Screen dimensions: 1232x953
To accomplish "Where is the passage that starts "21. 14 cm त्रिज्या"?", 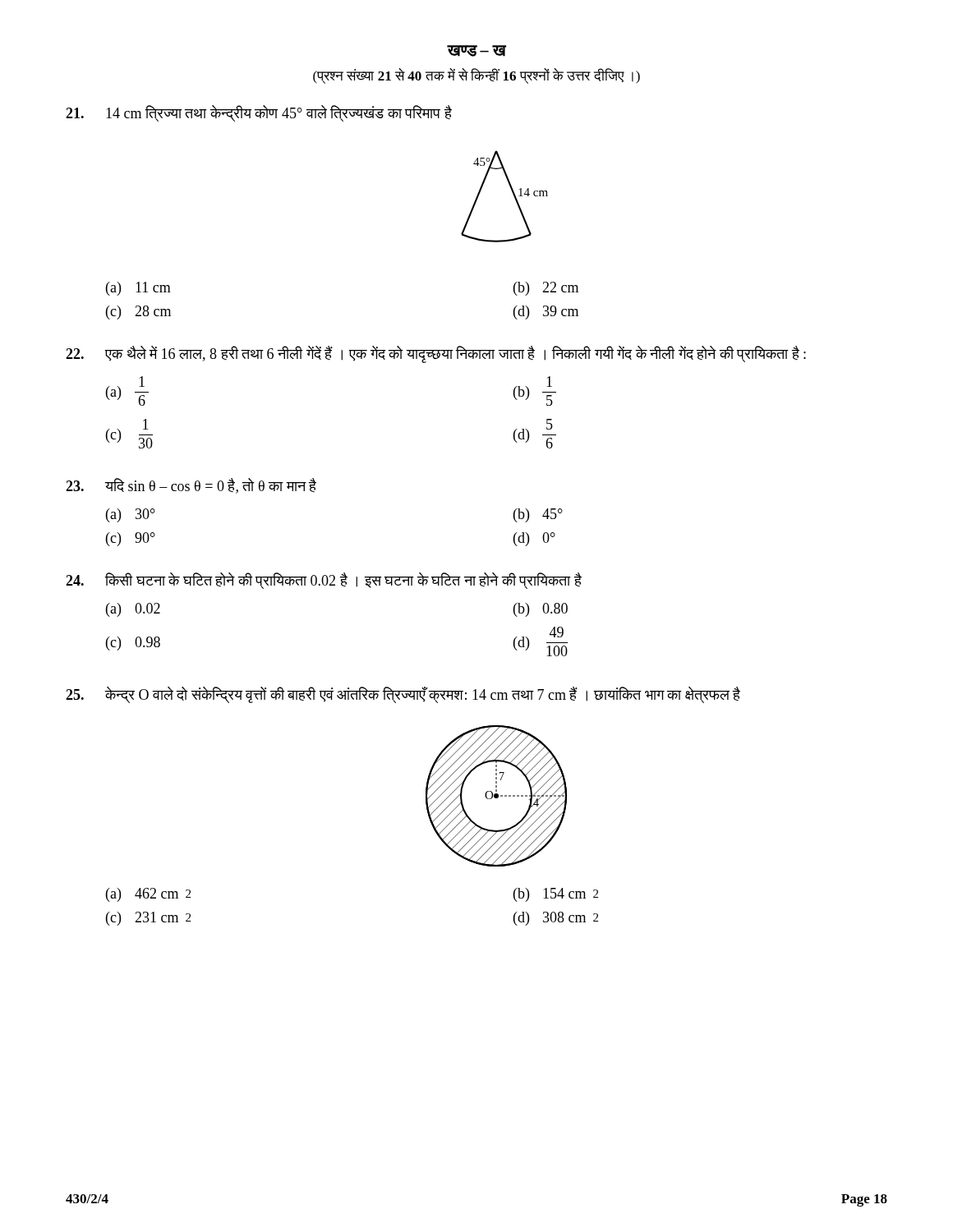I will click(x=476, y=211).
